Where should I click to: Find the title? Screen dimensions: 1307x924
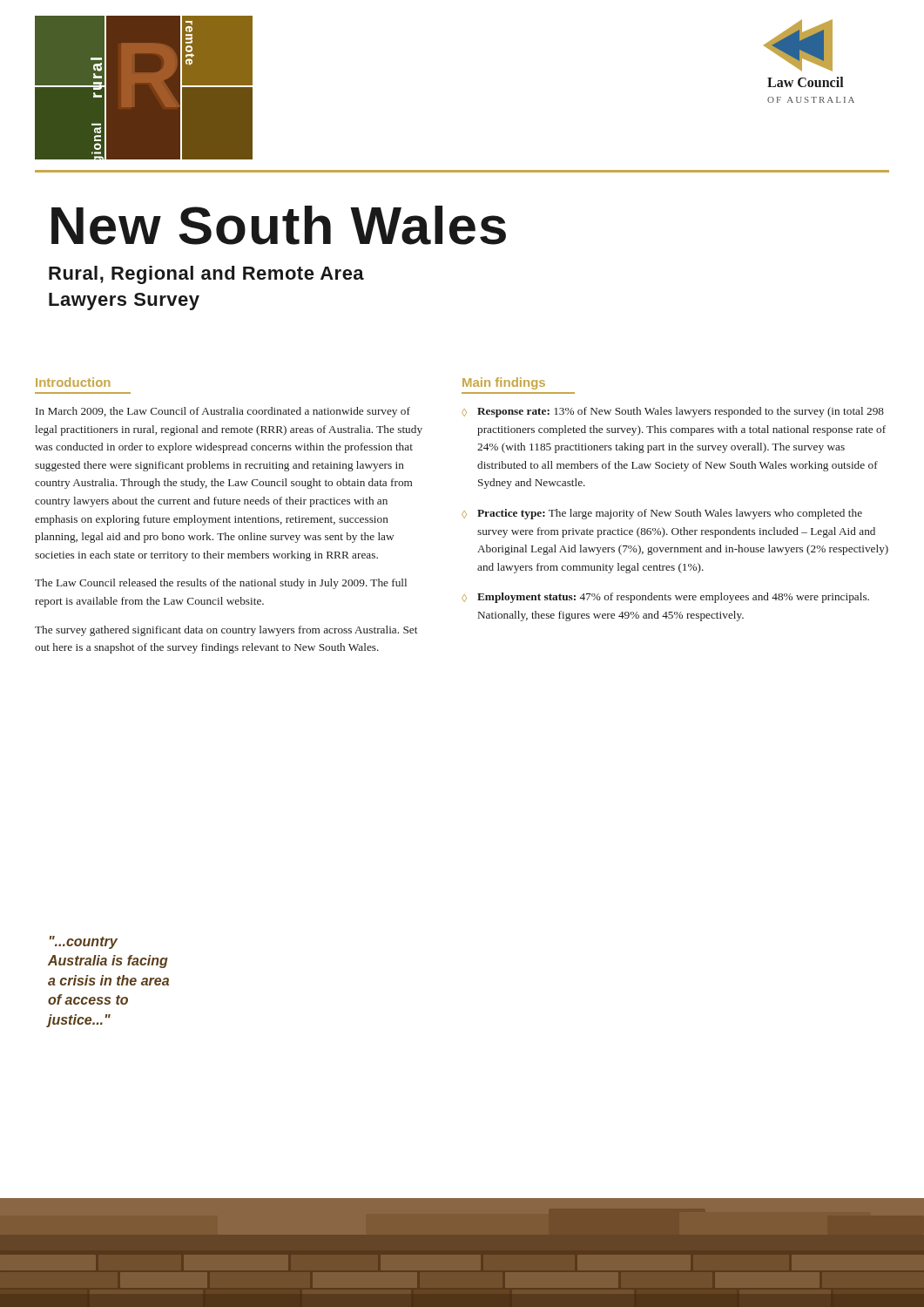point(462,226)
